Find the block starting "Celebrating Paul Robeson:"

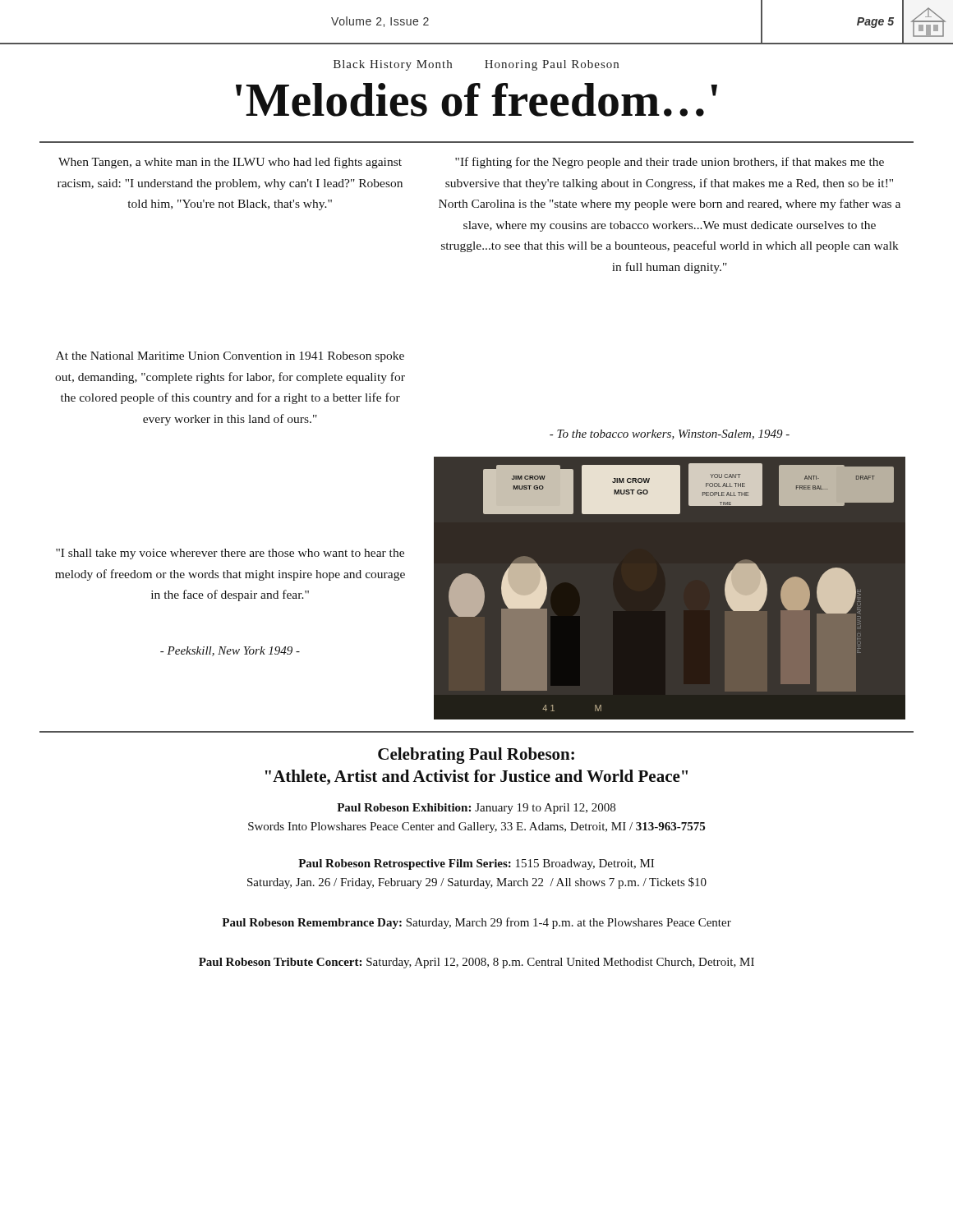(x=476, y=766)
